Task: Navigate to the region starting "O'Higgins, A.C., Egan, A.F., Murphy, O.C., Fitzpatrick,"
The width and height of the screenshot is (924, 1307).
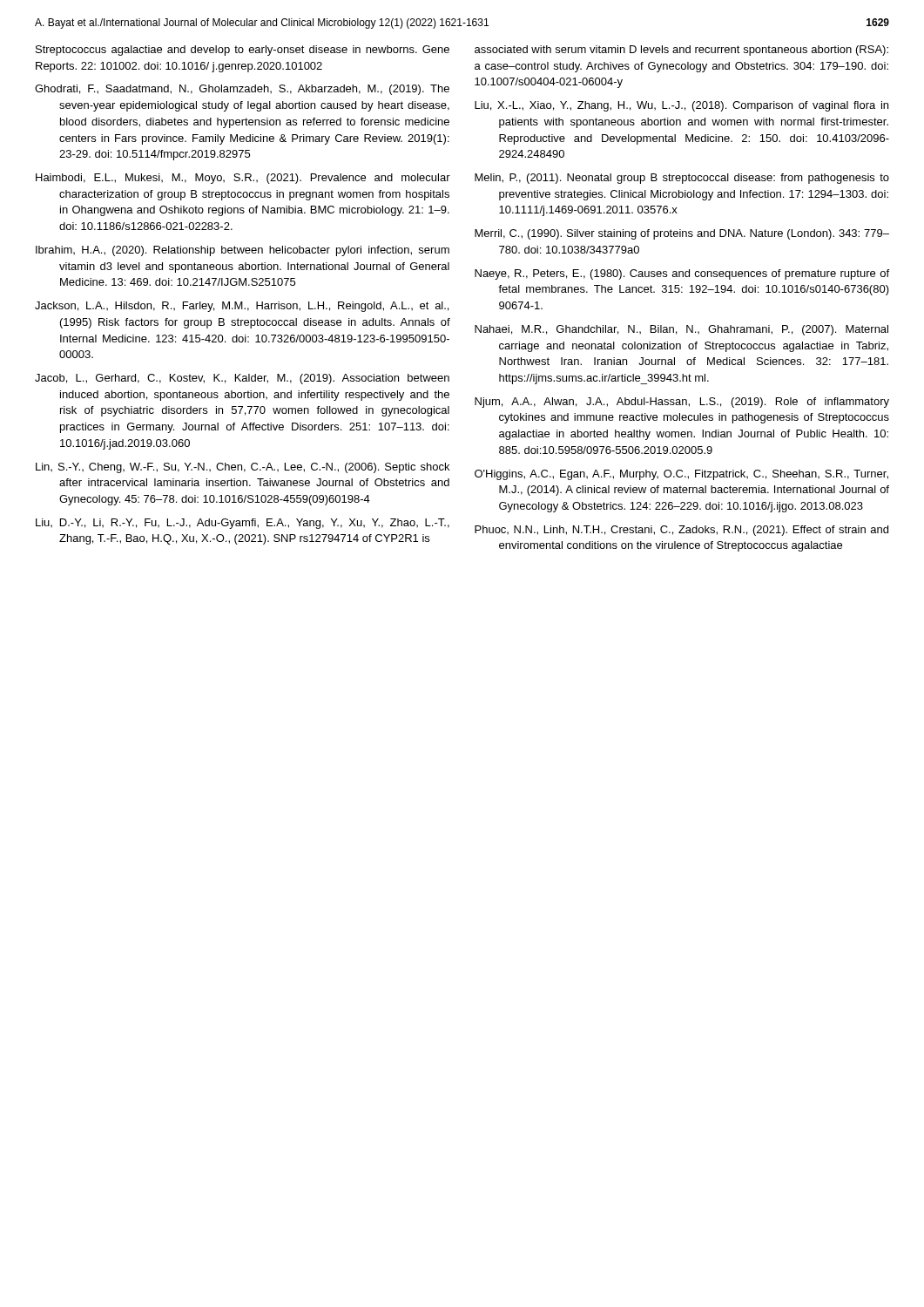Action: point(682,489)
